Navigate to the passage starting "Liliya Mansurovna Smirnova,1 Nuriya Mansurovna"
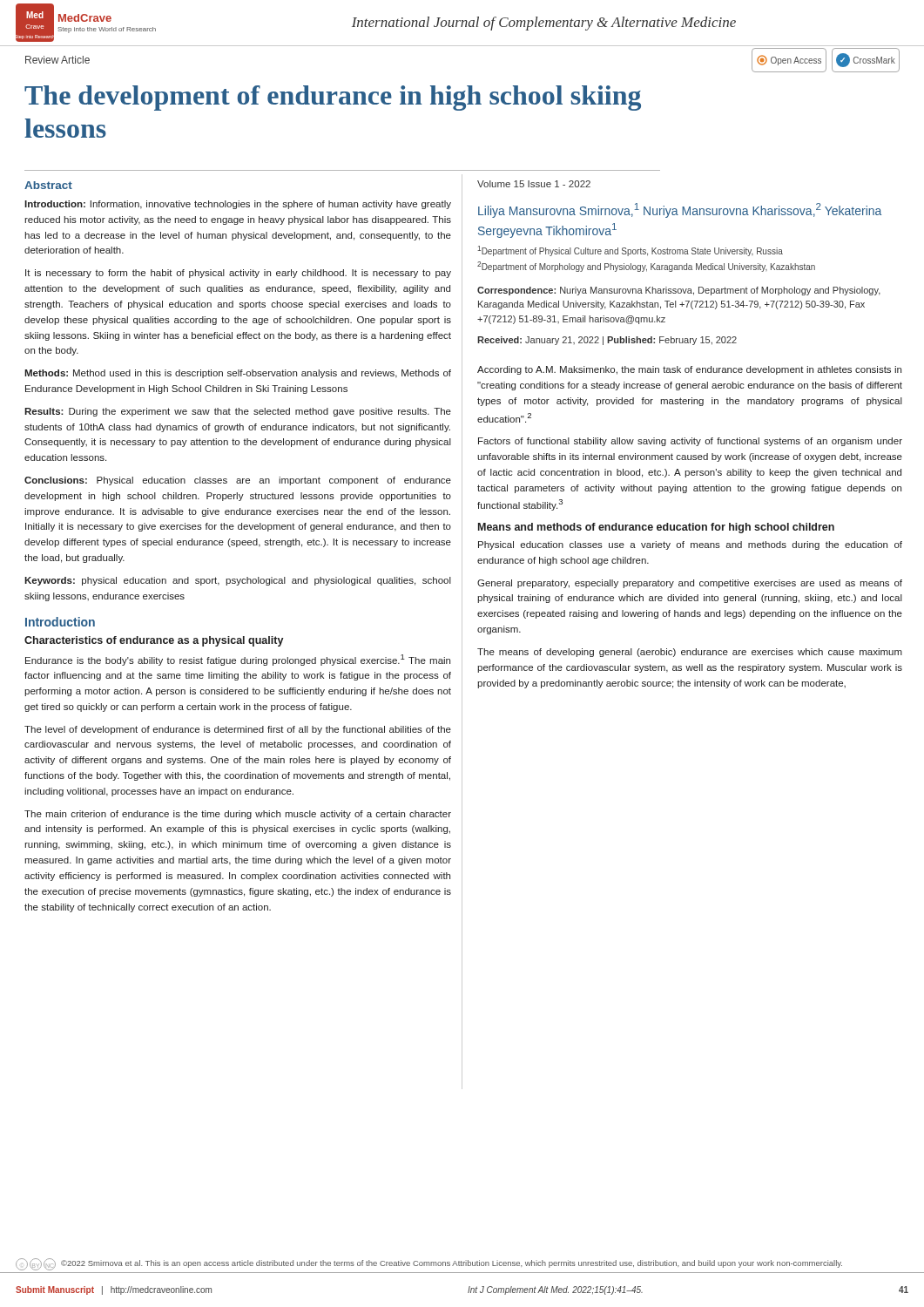The width and height of the screenshot is (924, 1307). coord(690,237)
